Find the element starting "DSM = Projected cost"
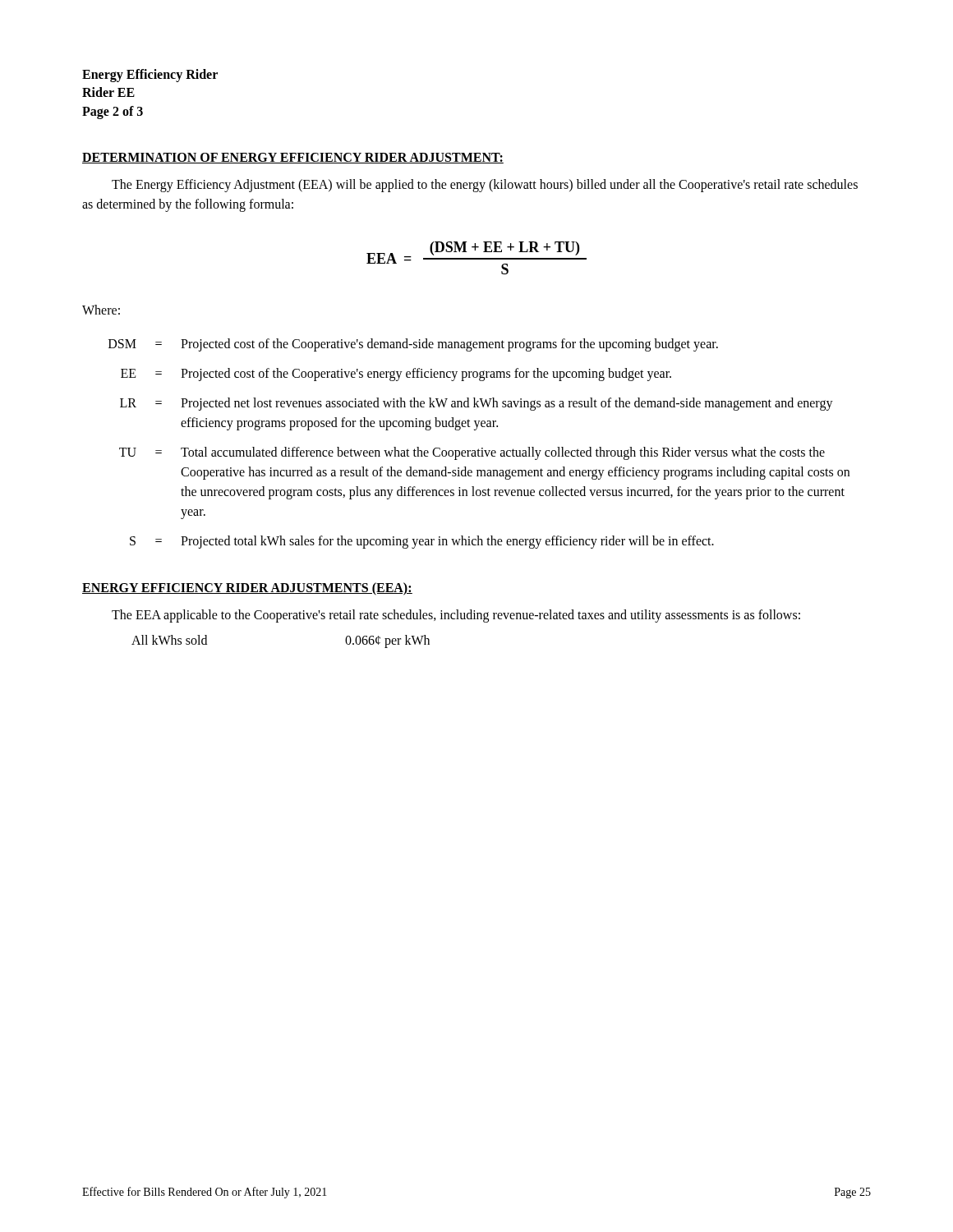This screenshot has width=953, height=1232. (476, 346)
